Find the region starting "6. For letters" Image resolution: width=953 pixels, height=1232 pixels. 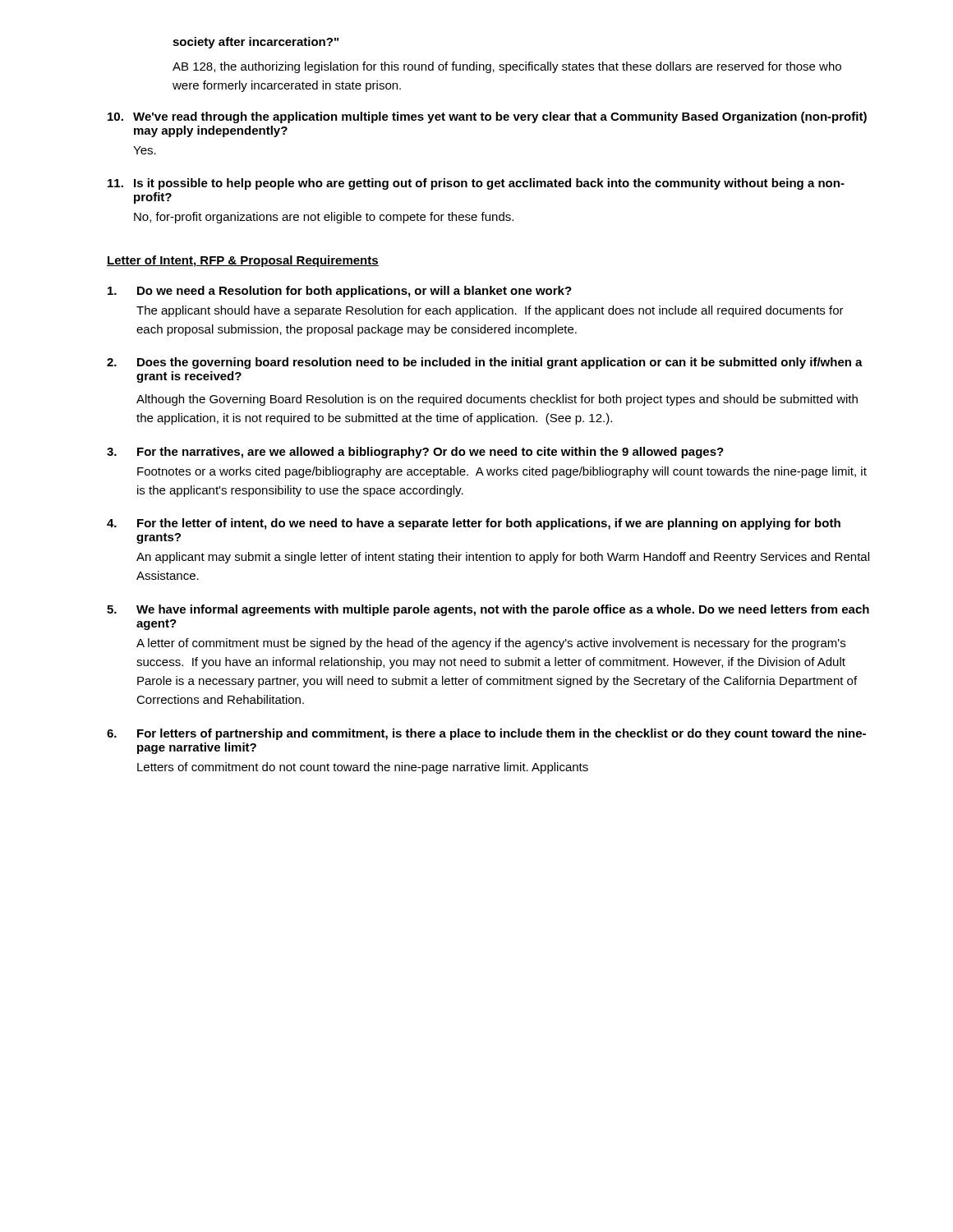489,751
